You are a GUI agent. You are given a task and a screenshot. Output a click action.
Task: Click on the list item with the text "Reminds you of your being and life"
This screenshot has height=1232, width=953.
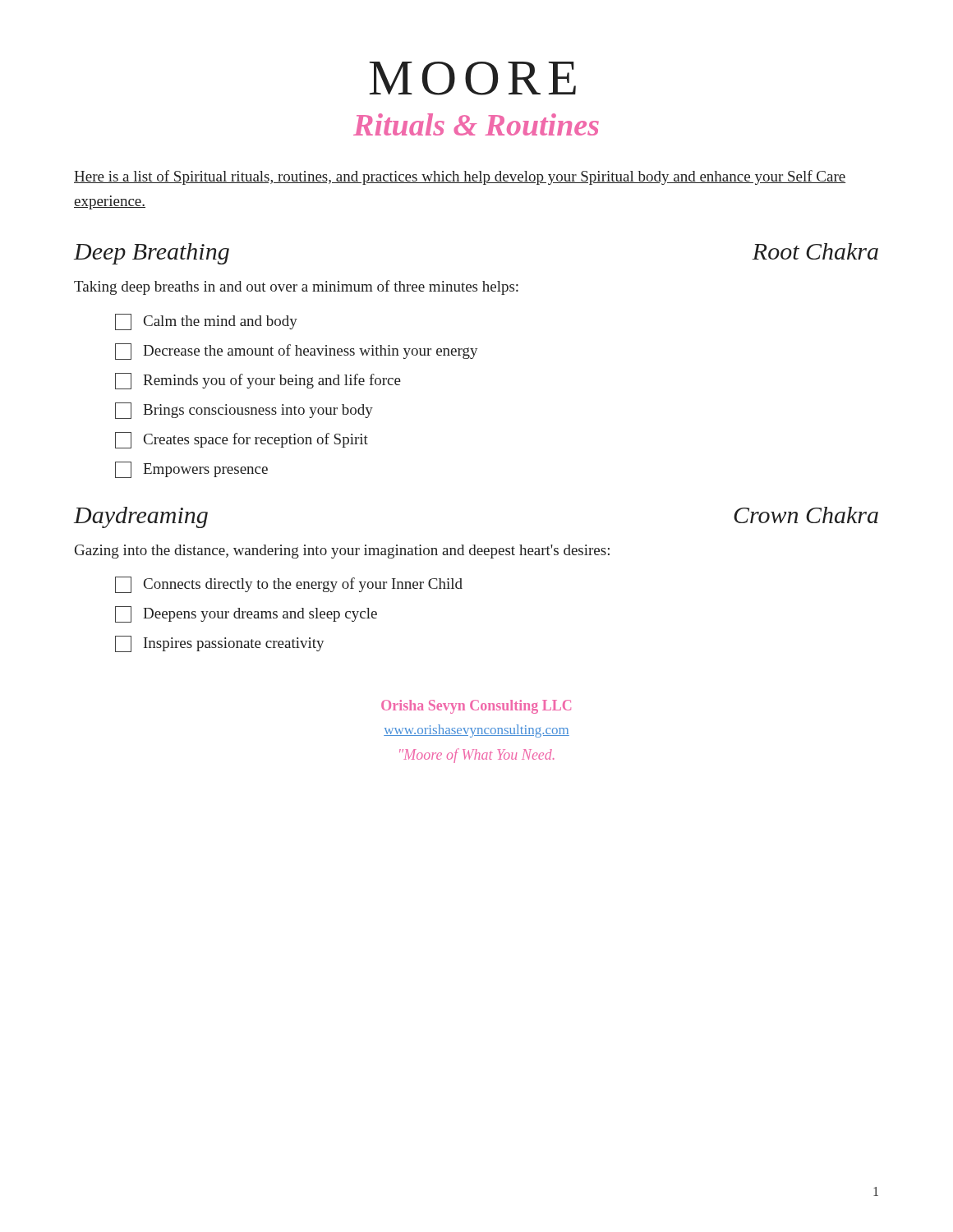(258, 380)
